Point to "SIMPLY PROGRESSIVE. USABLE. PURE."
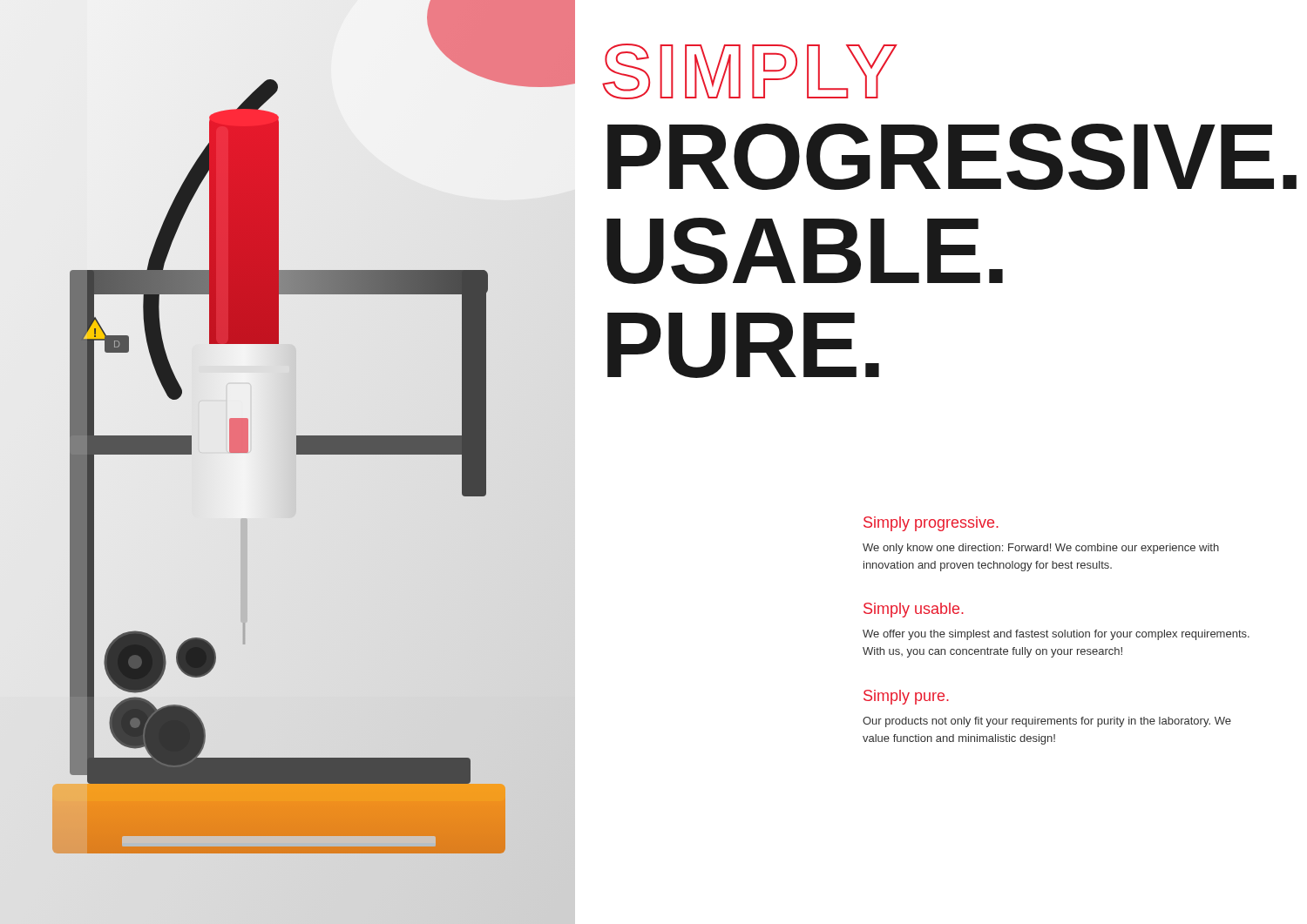This screenshot has height=924, width=1307. [x=941, y=212]
